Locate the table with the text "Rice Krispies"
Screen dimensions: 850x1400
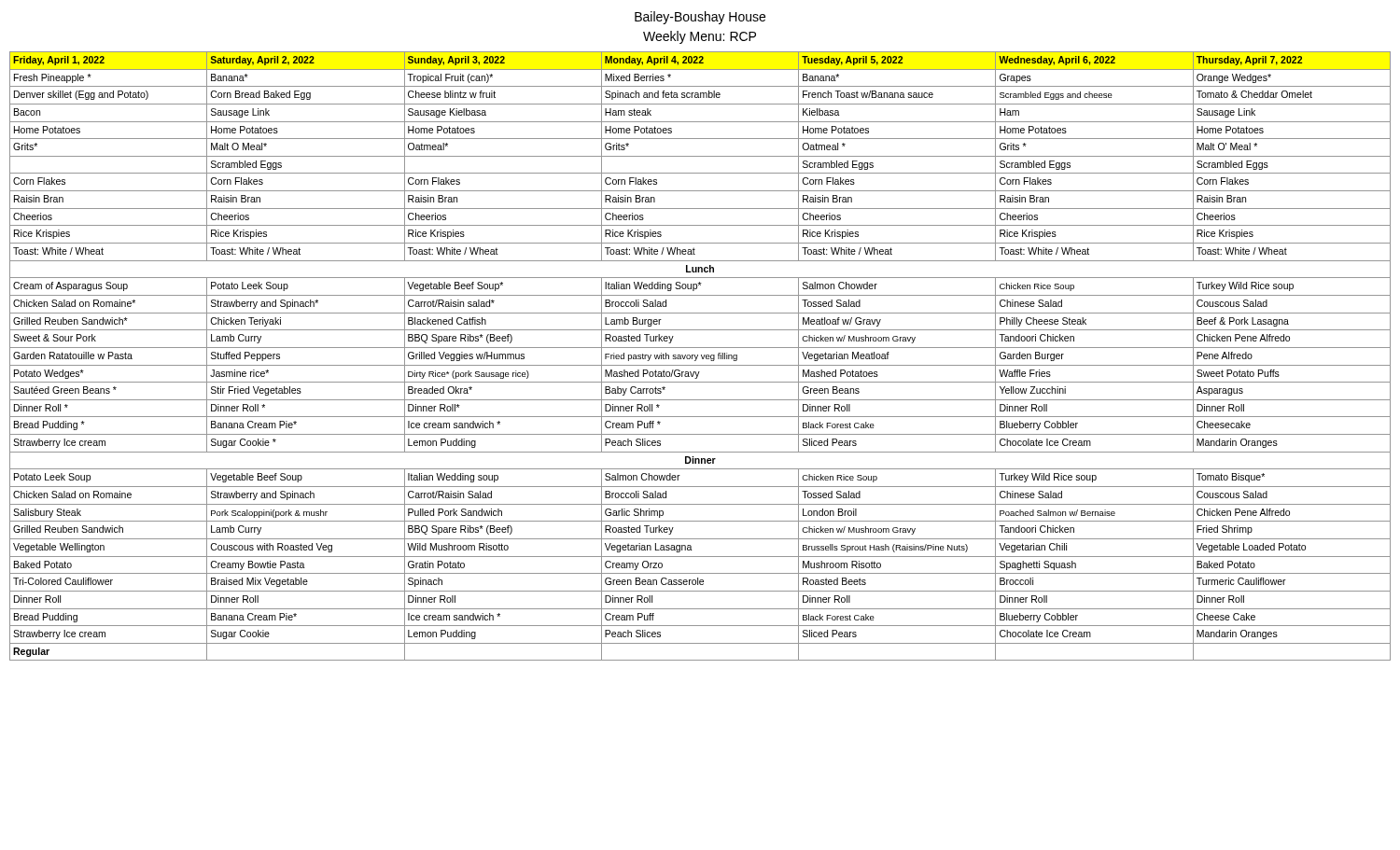[x=700, y=356]
